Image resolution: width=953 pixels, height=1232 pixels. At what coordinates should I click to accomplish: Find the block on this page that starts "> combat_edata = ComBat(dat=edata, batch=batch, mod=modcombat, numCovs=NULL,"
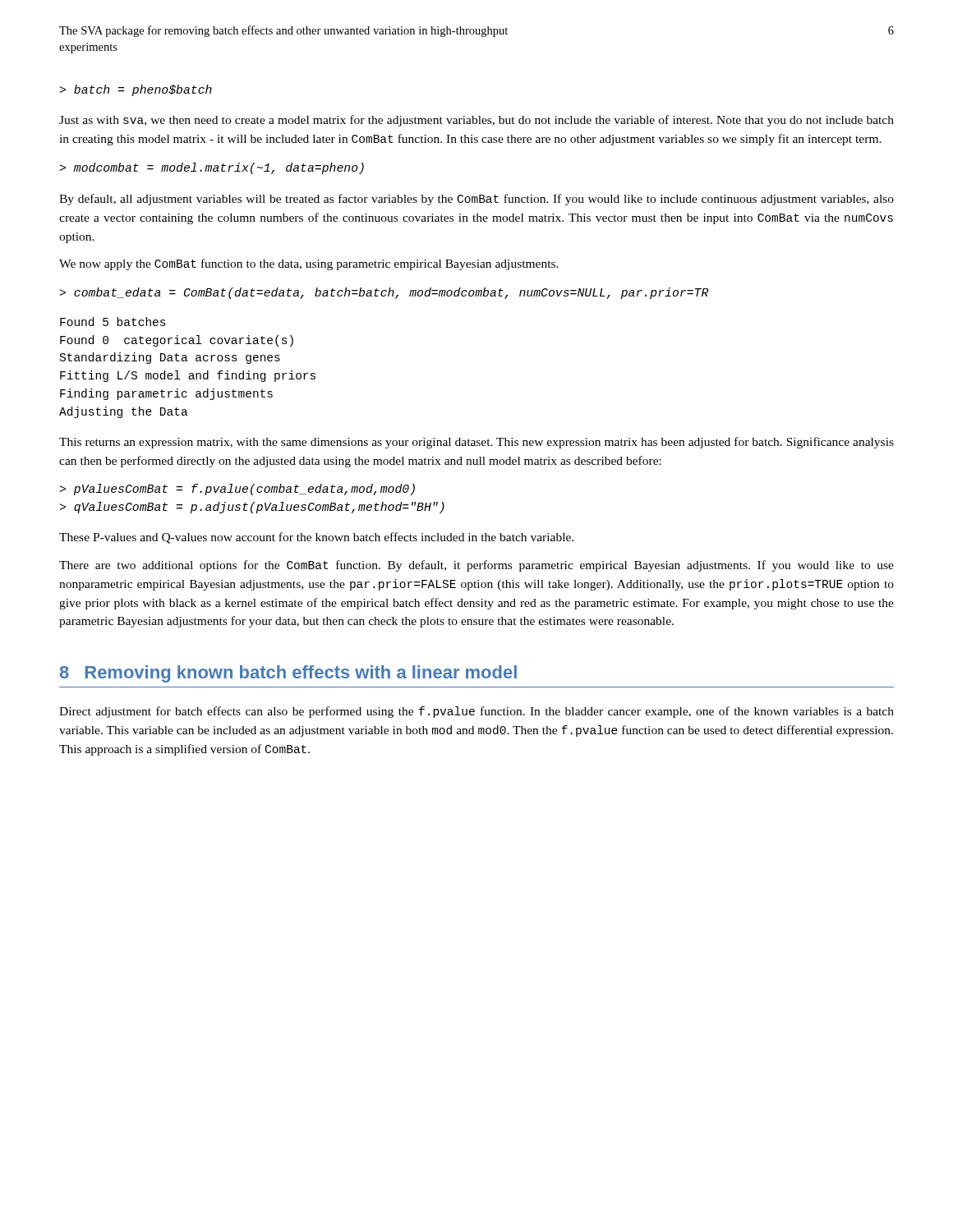(476, 294)
